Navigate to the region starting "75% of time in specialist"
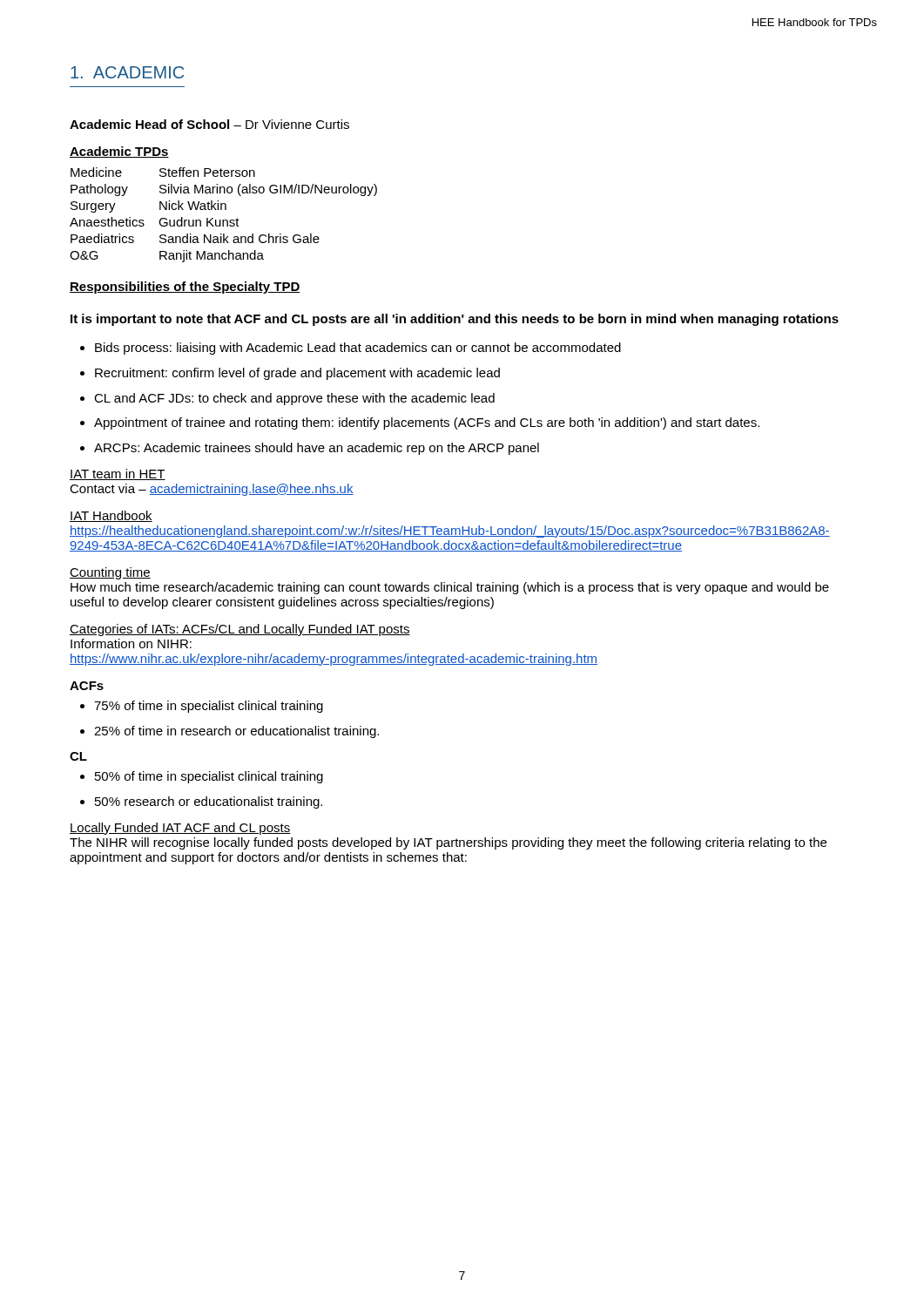This screenshot has width=924, height=1307. coord(209,705)
